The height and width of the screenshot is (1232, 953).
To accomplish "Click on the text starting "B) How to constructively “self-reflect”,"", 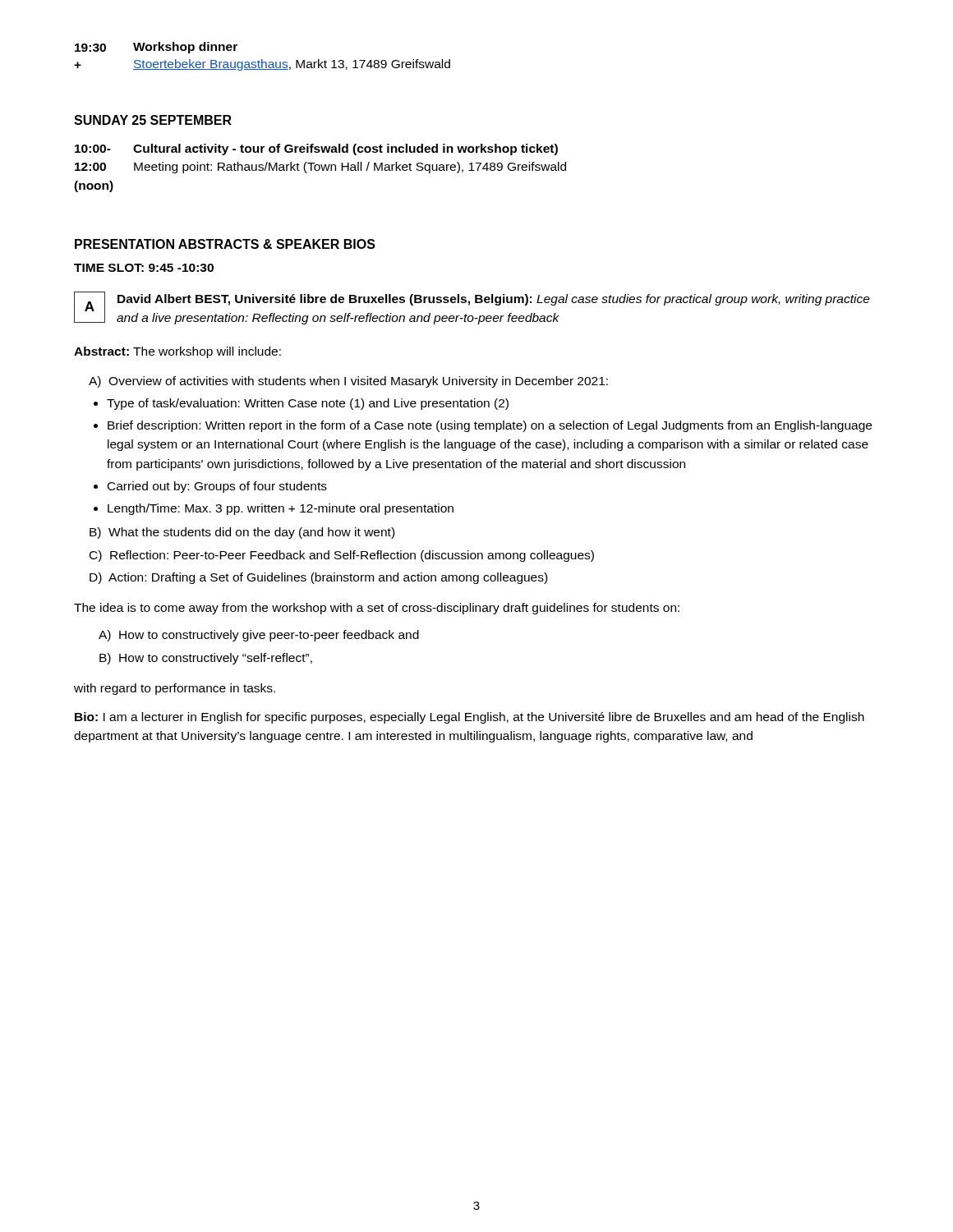I will tap(206, 657).
